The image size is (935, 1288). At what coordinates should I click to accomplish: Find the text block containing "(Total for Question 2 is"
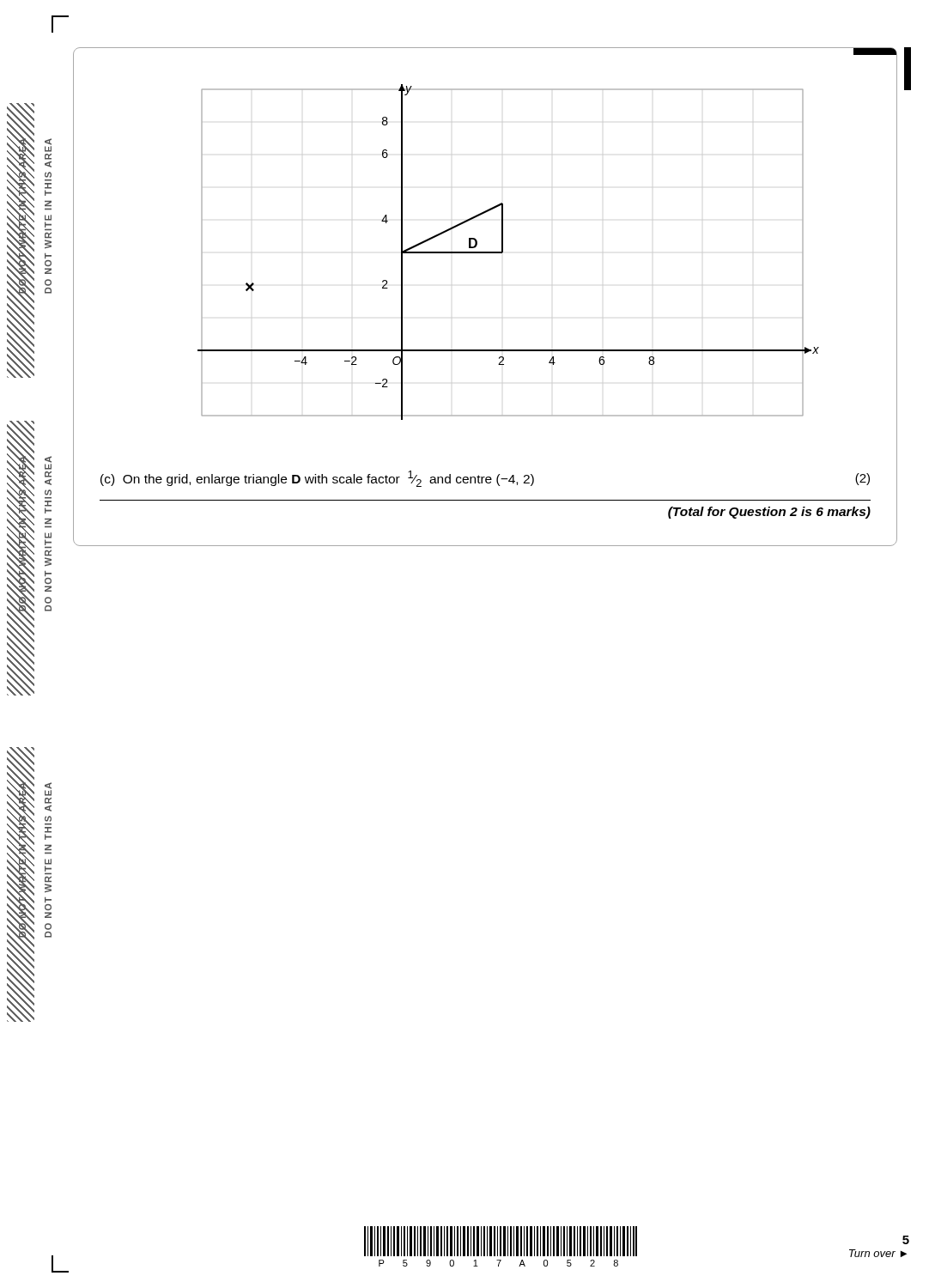point(769,512)
